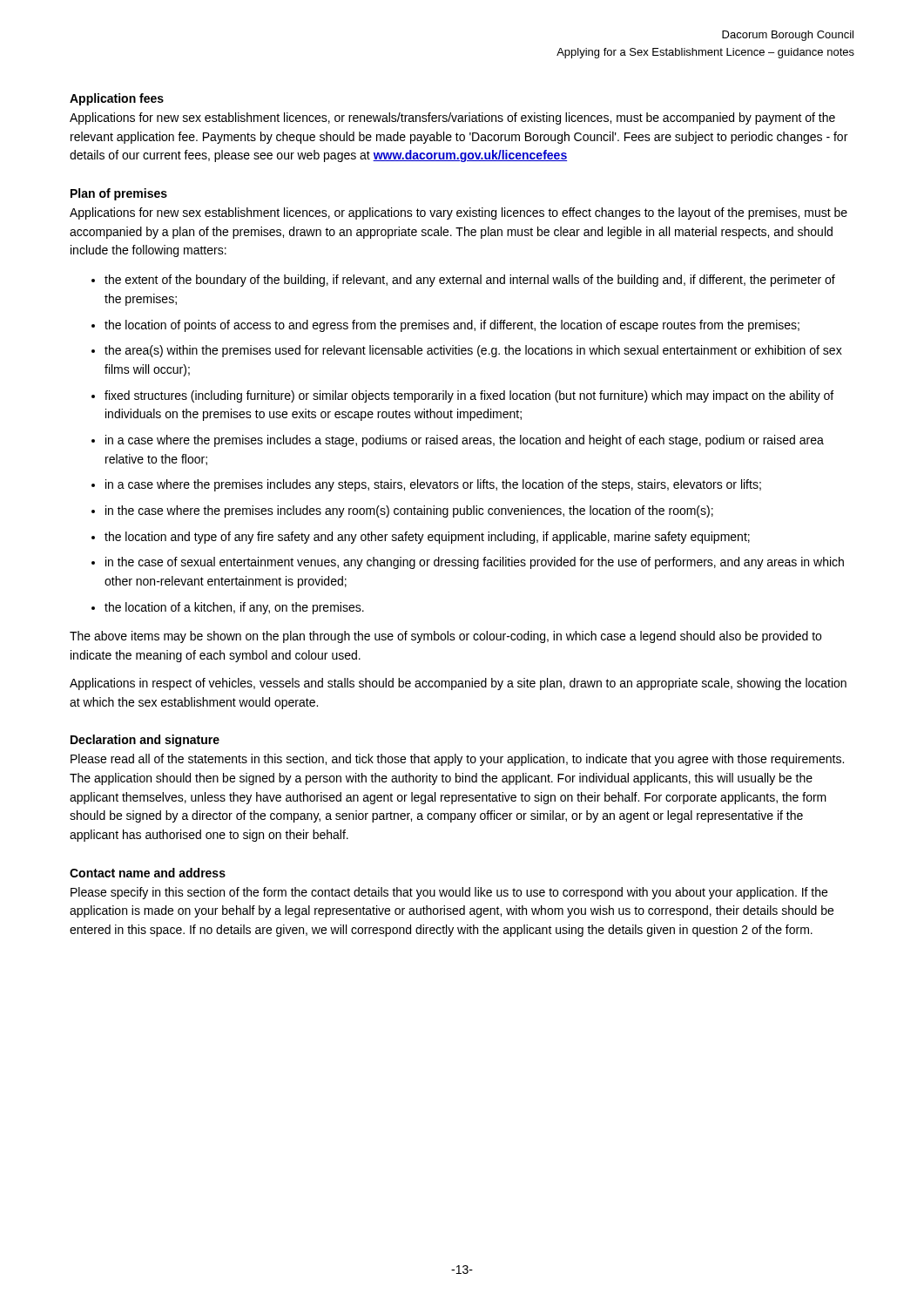This screenshot has width=924, height=1307.
Task: Click on the block starting "the area(s) within the premises used for relevant"
Action: (x=473, y=360)
